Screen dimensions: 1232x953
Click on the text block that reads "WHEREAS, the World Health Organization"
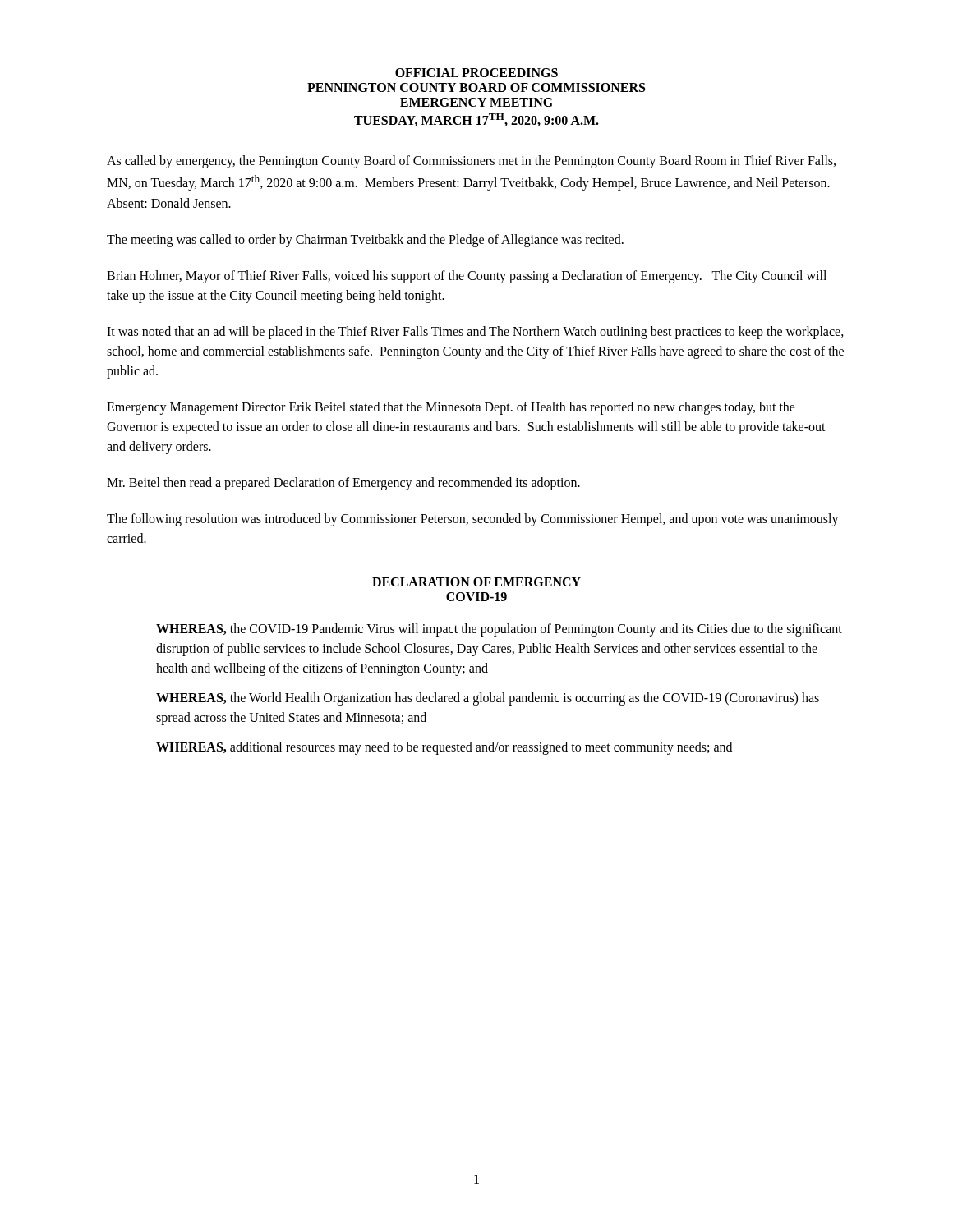pyautogui.click(x=476, y=708)
